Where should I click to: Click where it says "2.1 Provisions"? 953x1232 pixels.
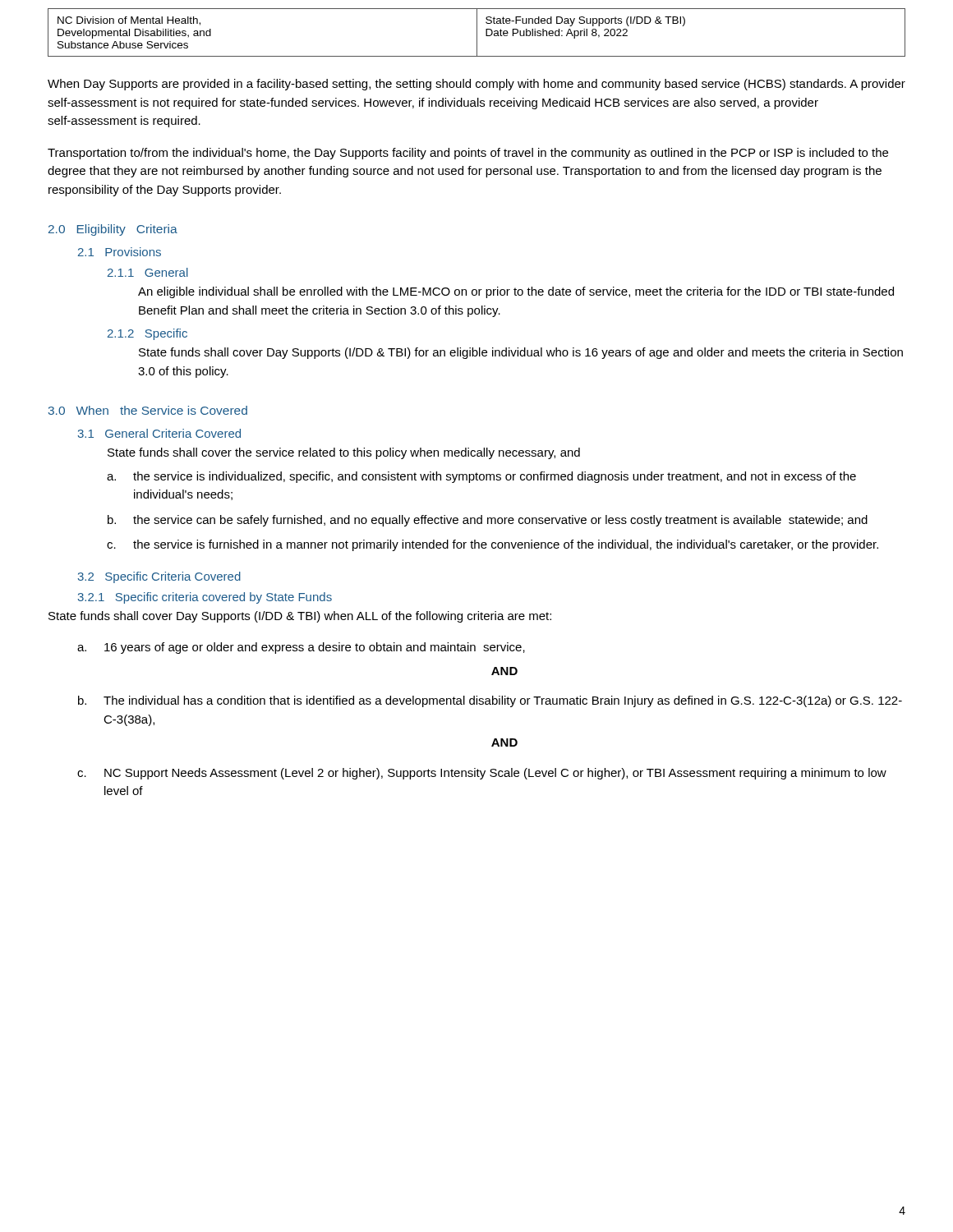pos(119,252)
